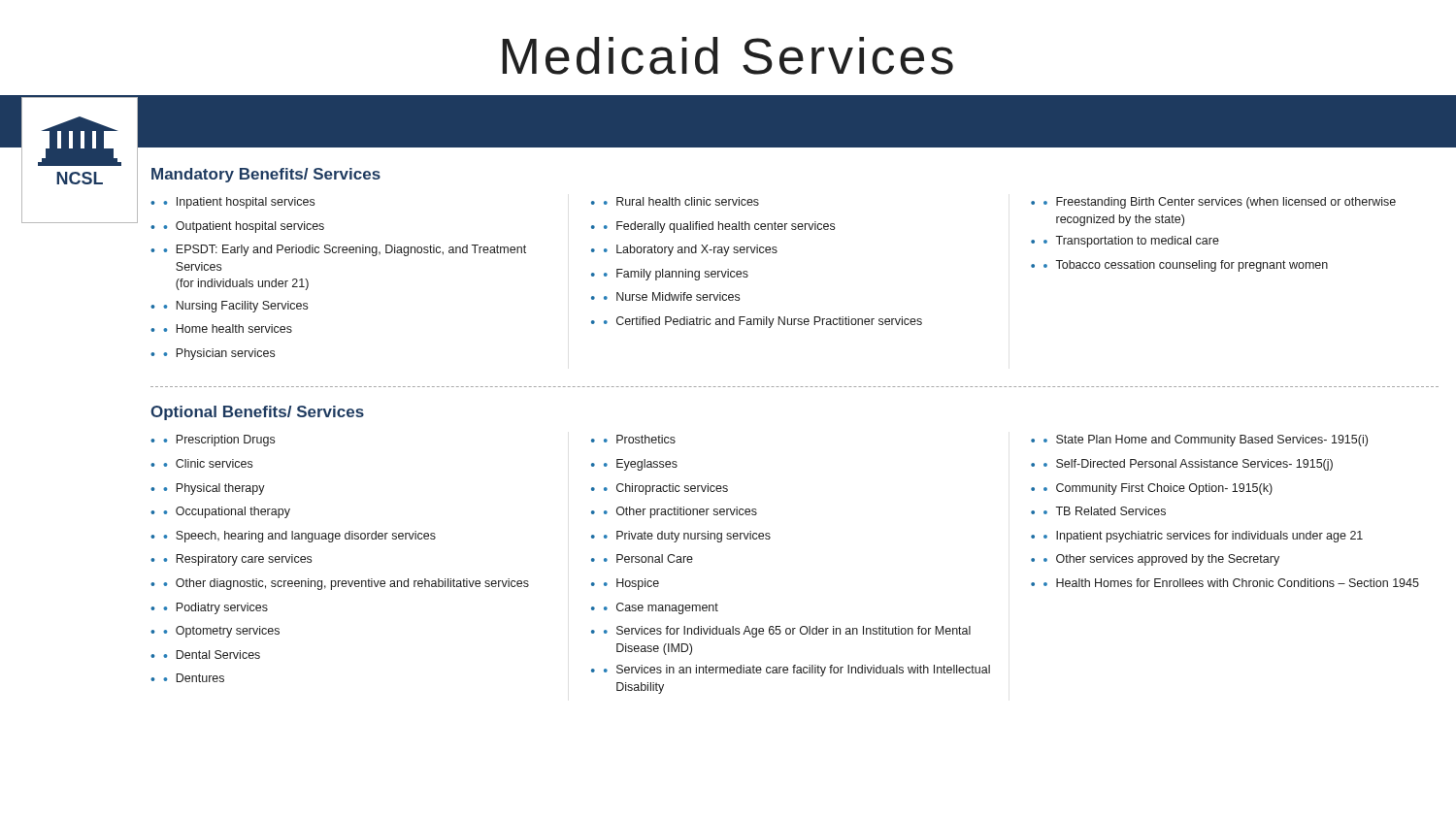This screenshot has width=1456, height=819.
Task: Select the list item with the text "•Occupational therapy"
Action: point(227,513)
